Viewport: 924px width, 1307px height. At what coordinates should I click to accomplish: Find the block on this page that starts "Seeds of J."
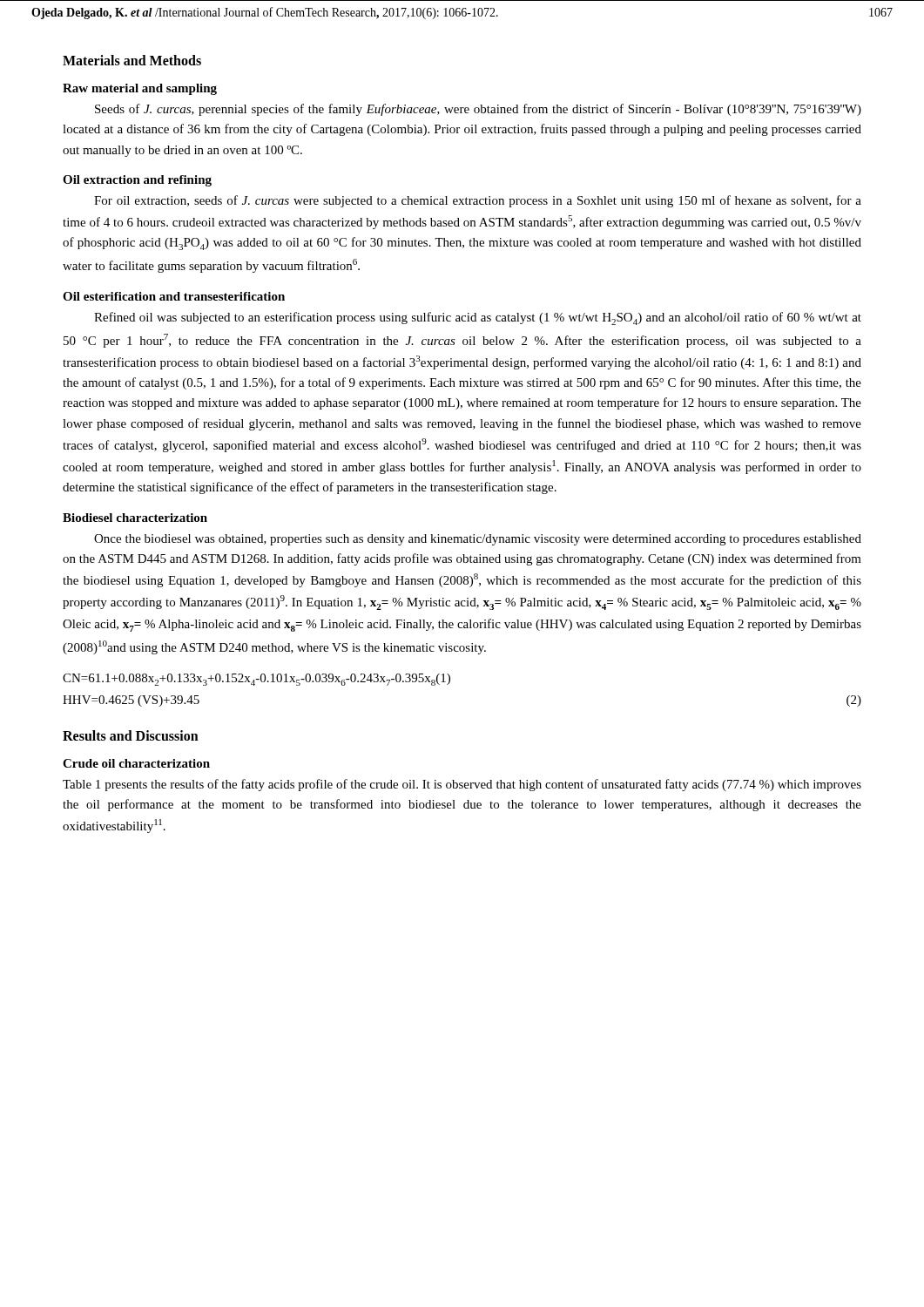[462, 130]
